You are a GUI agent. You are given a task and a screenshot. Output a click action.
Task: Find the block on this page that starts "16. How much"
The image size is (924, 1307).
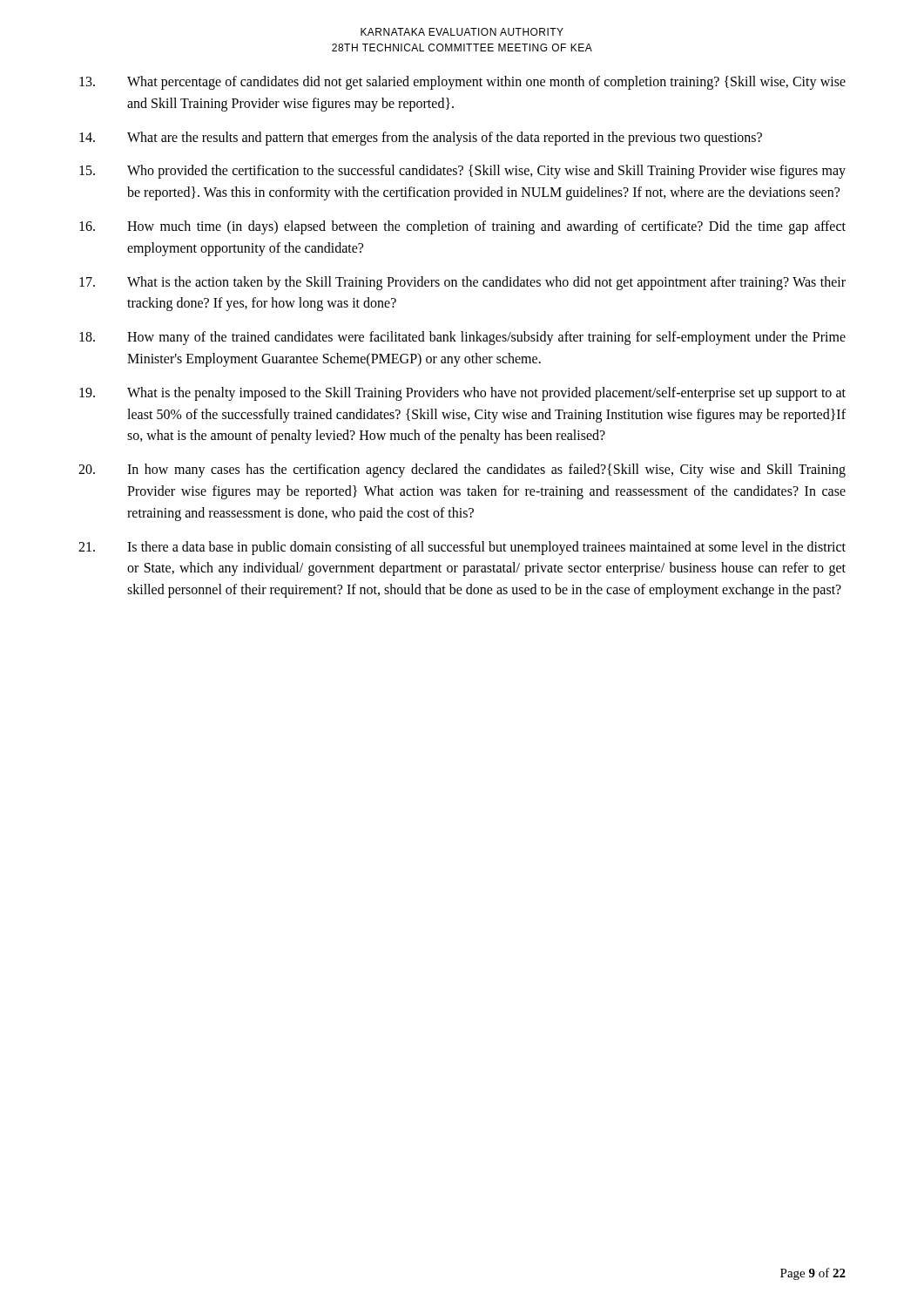(x=462, y=238)
